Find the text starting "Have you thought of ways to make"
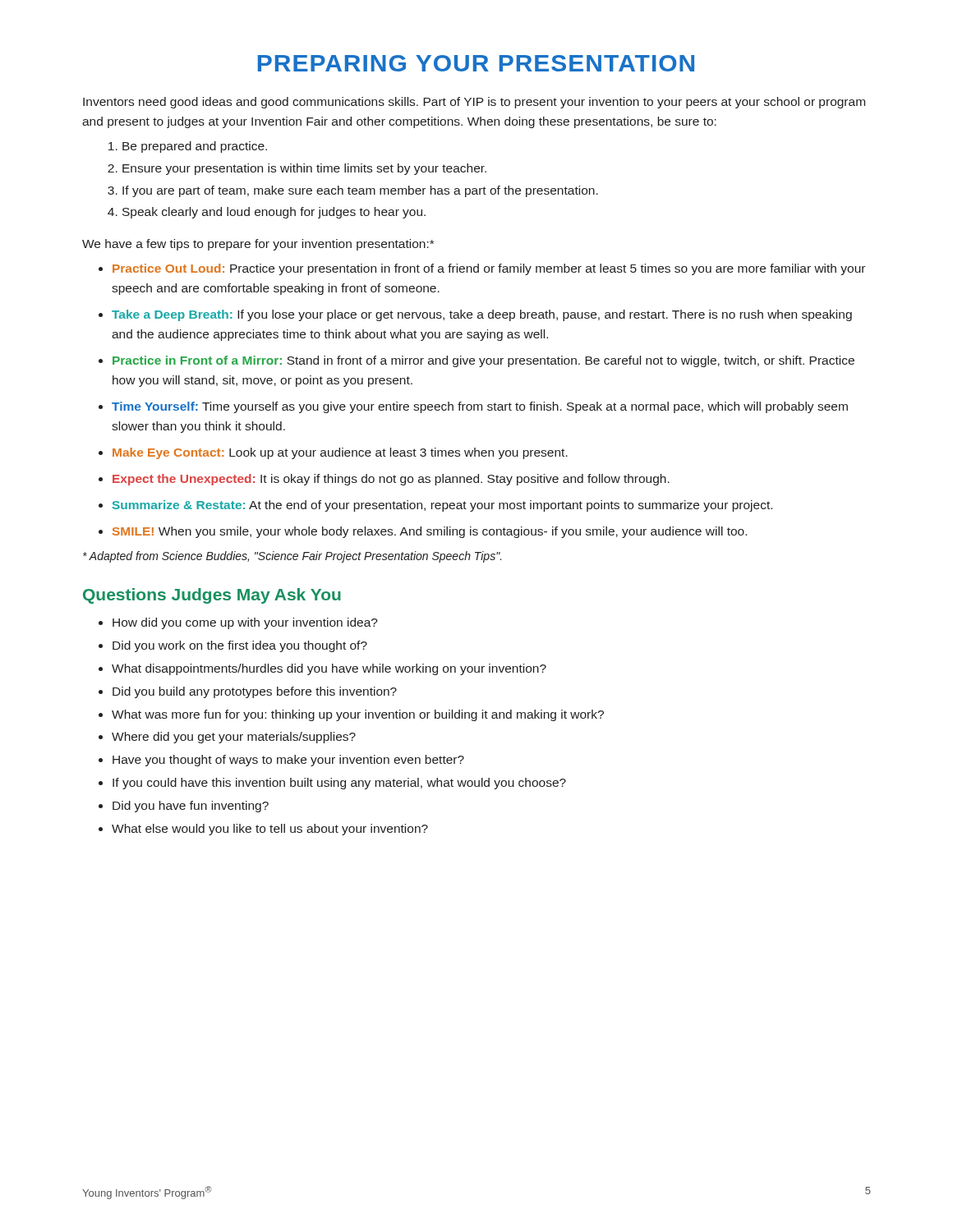953x1232 pixels. tap(288, 759)
